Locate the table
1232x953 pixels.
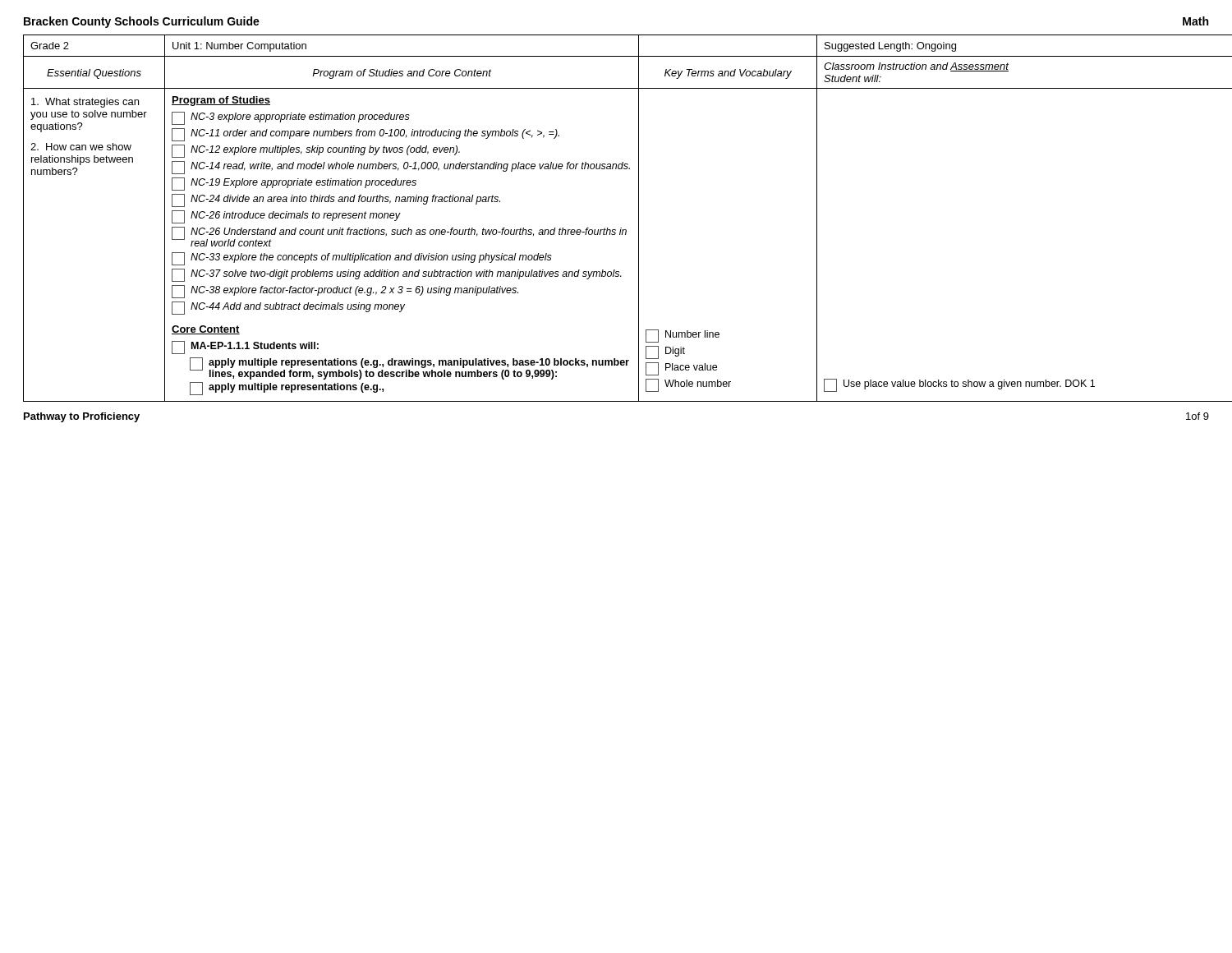pyautogui.click(x=616, y=218)
